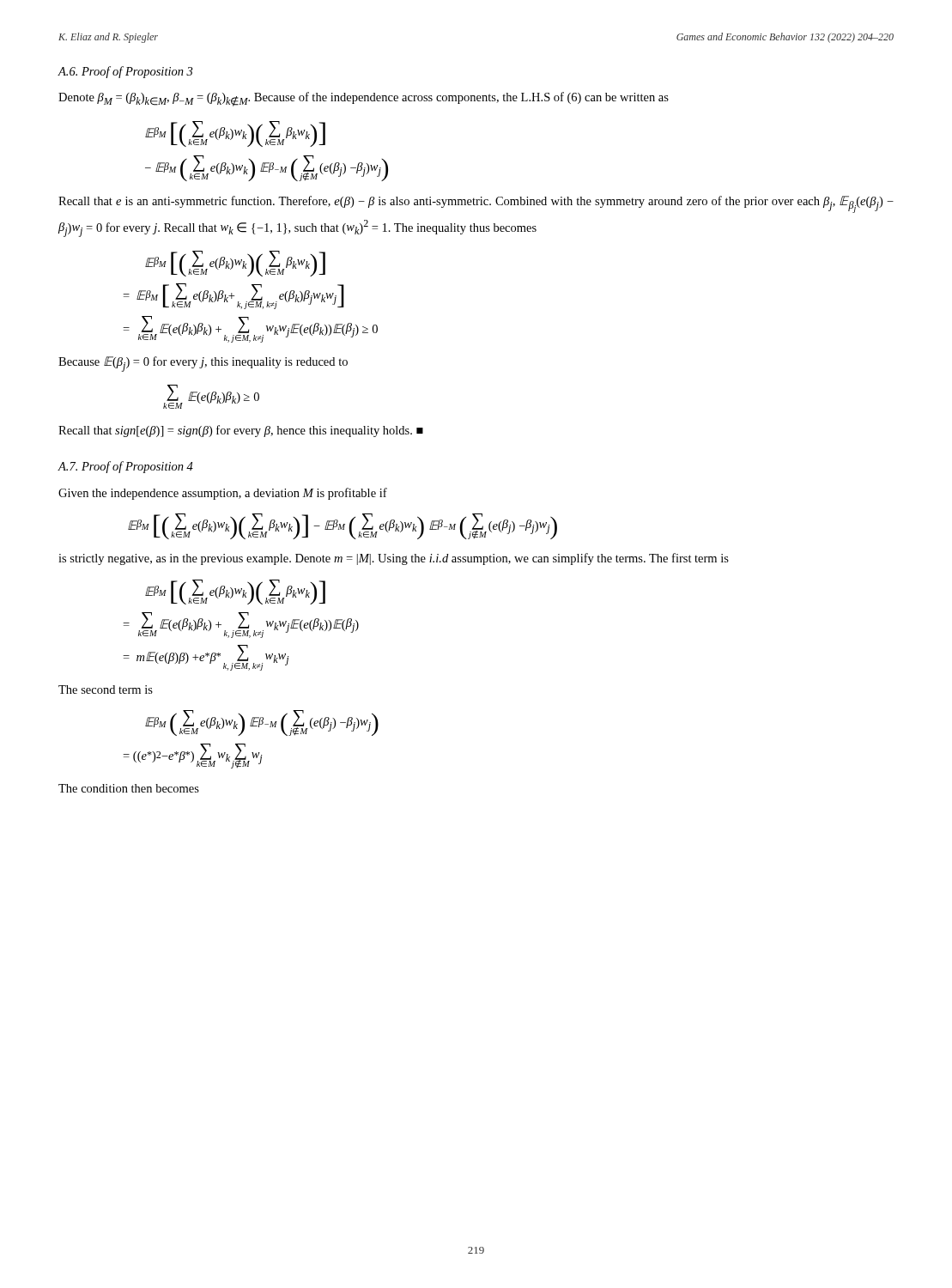Find the passage starting "Because 𝔼(βj) = 0 for every j, this"

point(203,363)
